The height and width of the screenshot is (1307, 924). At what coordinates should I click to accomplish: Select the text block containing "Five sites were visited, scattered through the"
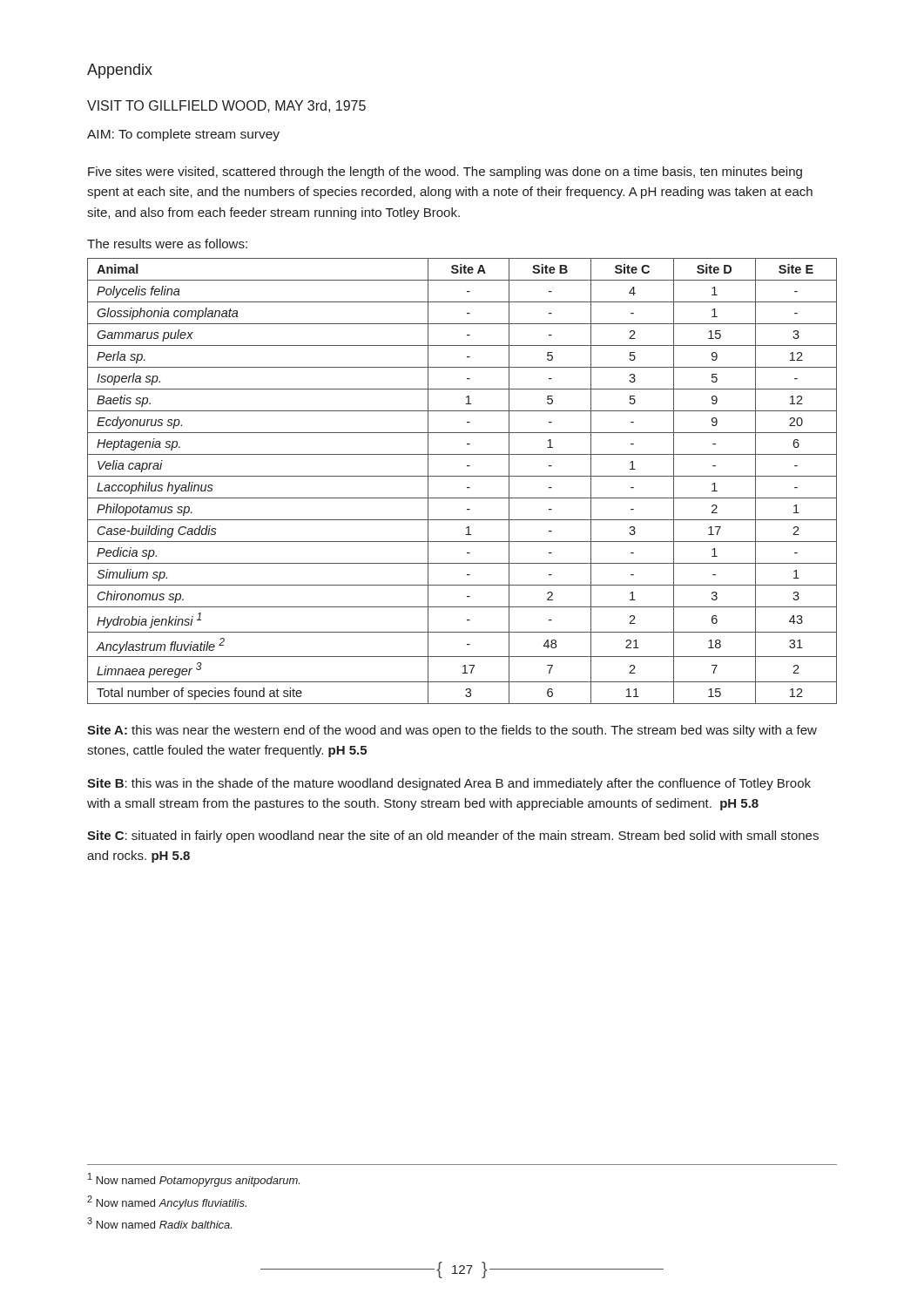tap(450, 191)
